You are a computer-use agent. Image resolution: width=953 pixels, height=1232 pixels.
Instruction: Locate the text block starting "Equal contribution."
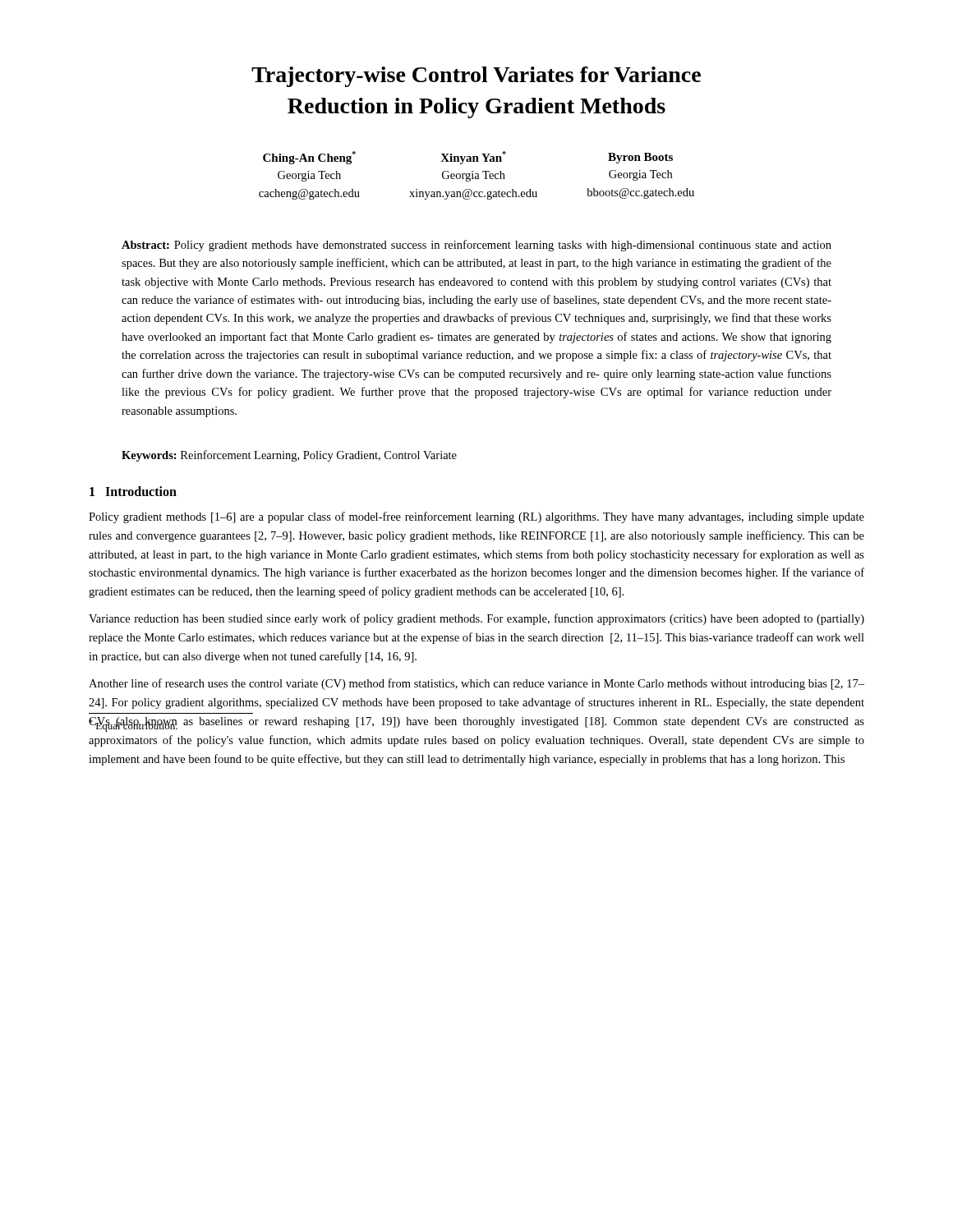[133, 725]
